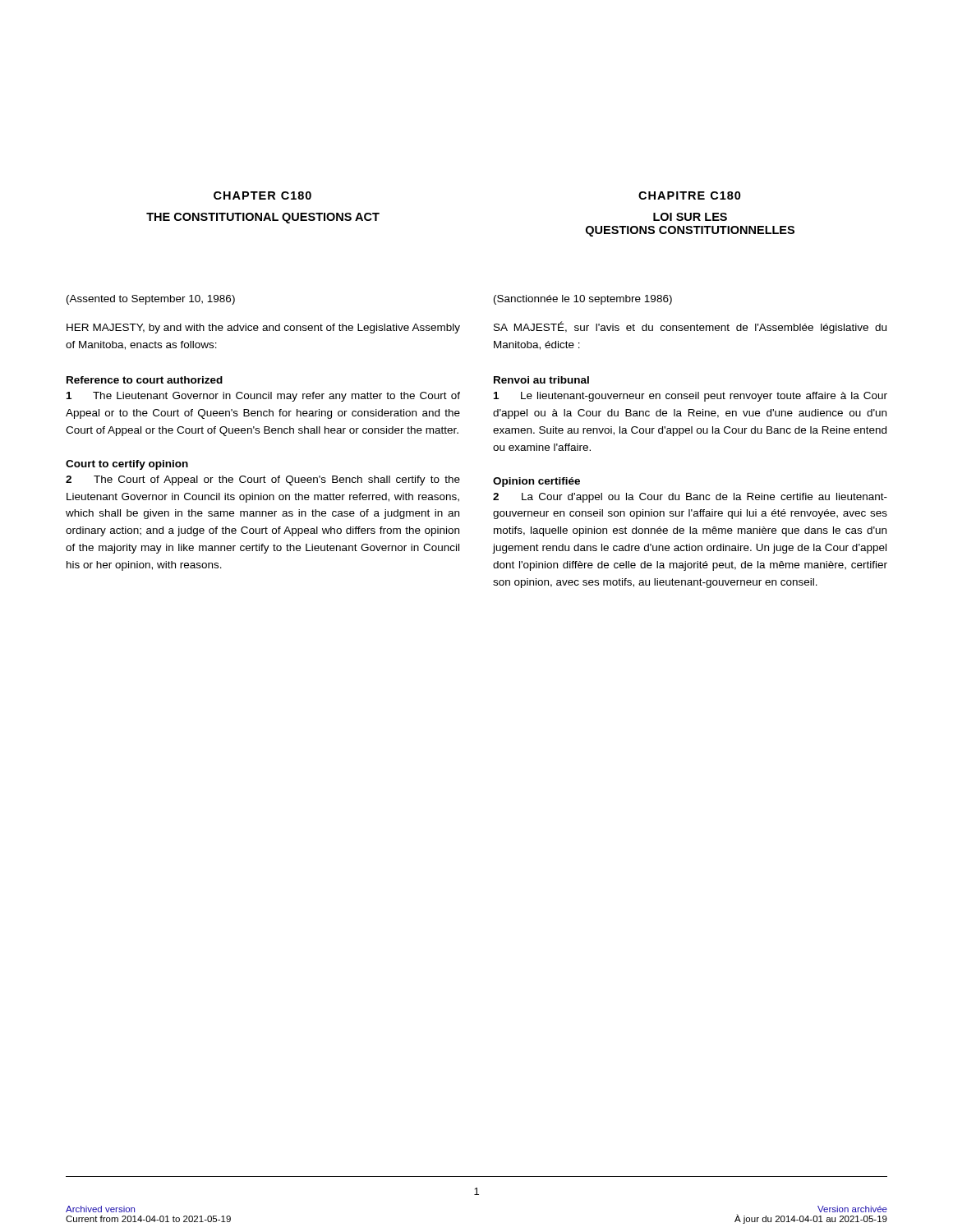Locate the text "Renvoi au tribunal"
This screenshot has width=953, height=1232.
(x=541, y=380)
